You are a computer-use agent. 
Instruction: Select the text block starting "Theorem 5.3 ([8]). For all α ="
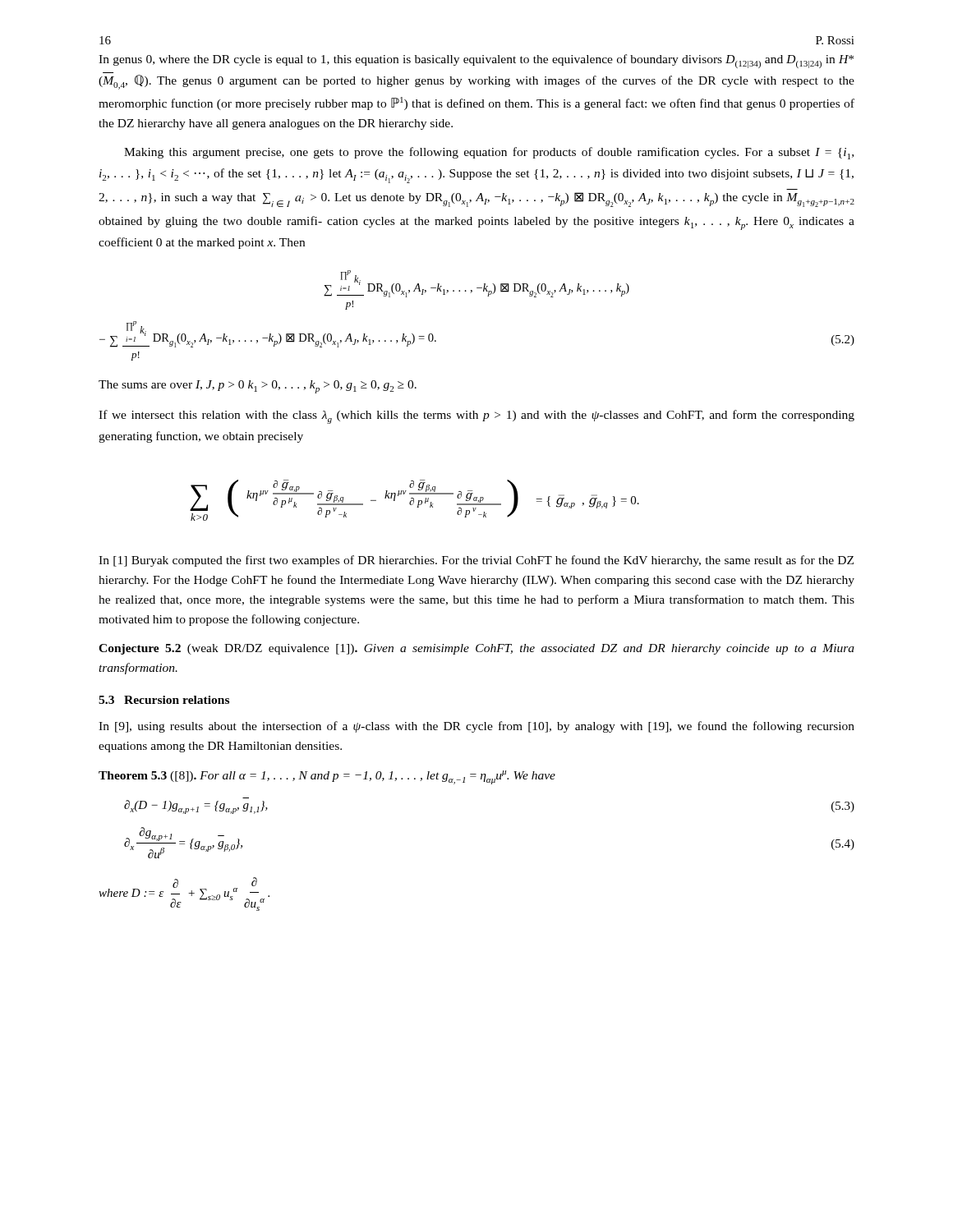tap(476, 776)
